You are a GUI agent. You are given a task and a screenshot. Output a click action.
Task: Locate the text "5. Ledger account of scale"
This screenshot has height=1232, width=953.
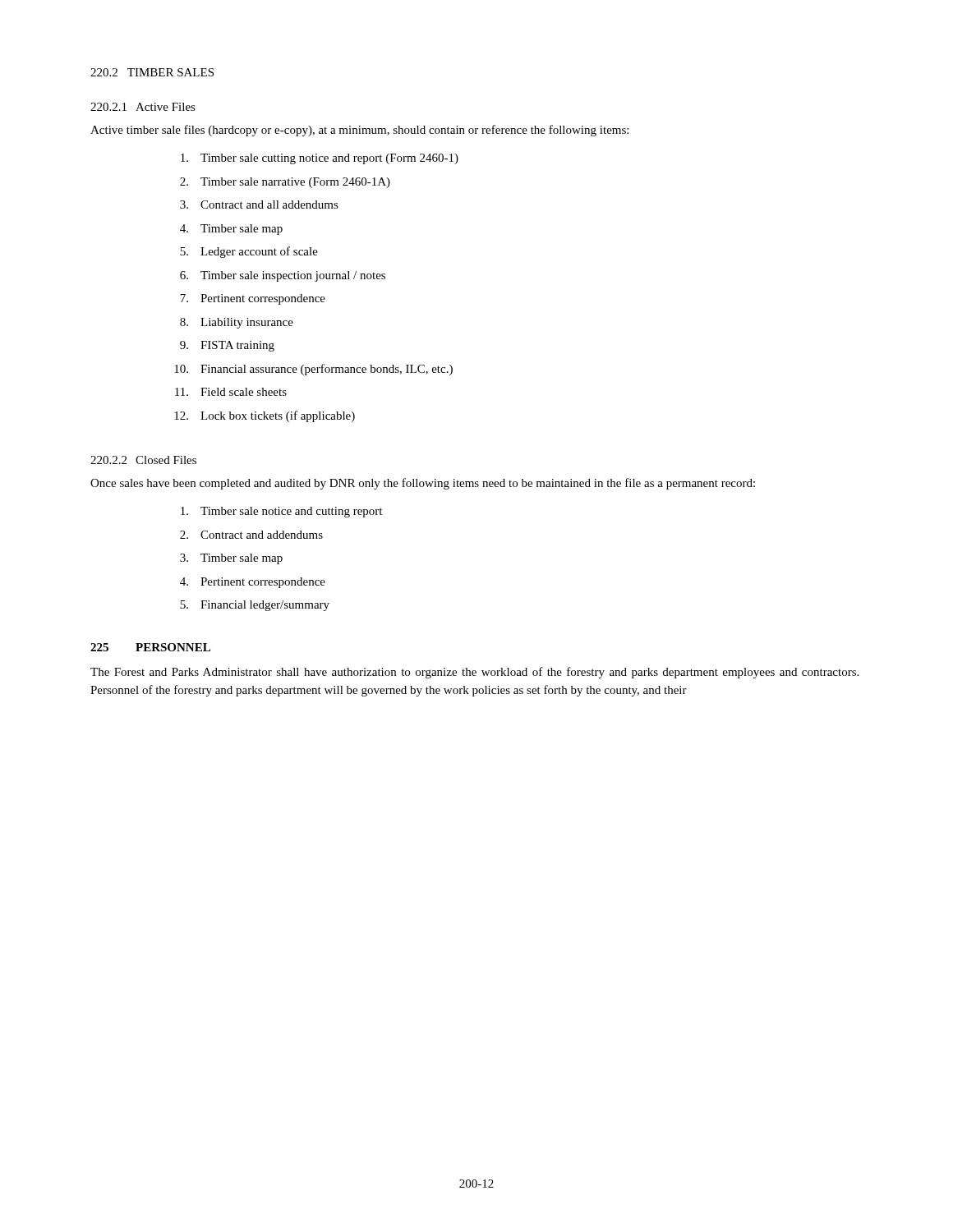(x=249, y=252)
